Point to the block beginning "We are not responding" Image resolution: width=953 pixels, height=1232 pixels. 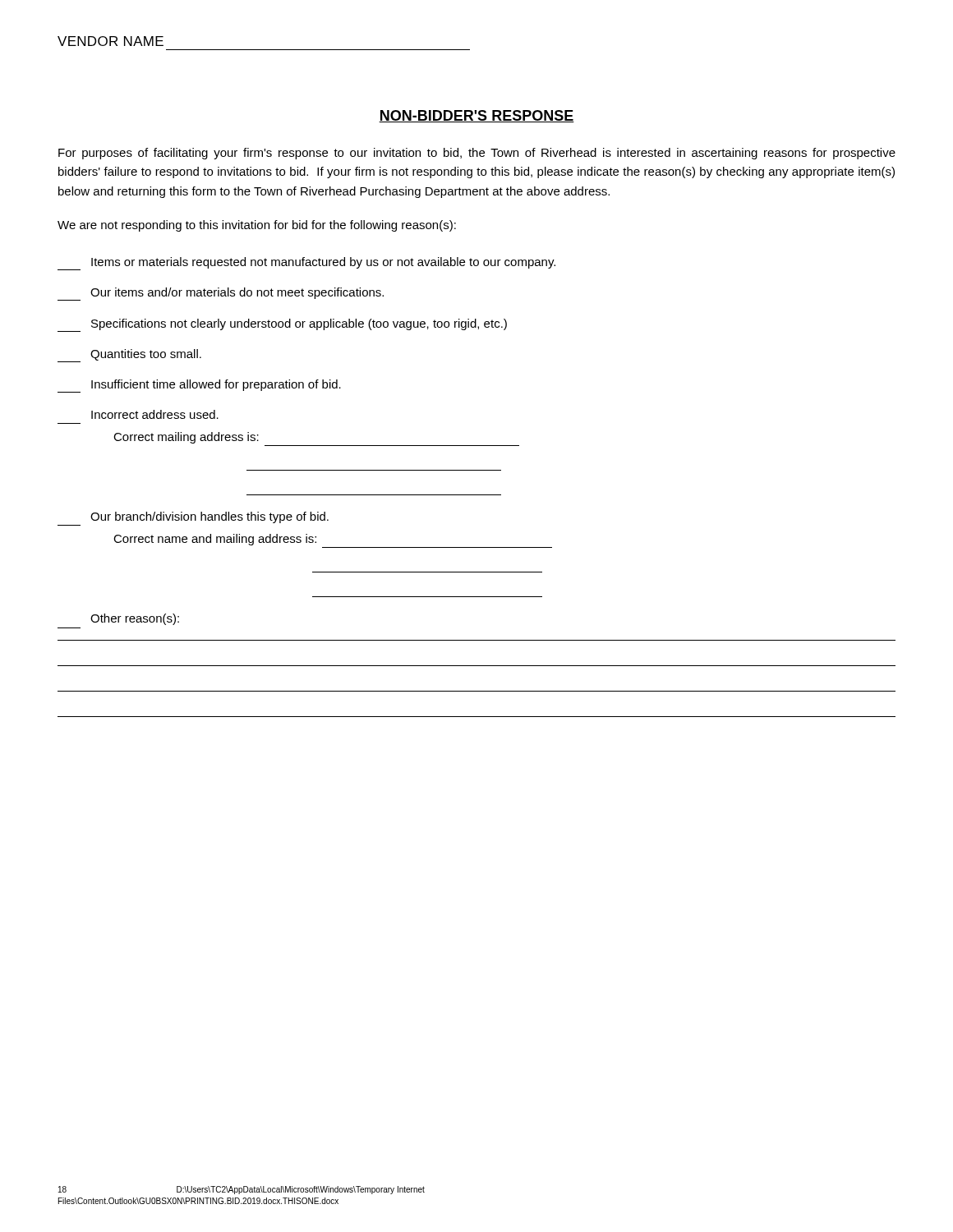click(x=257, y=224)
